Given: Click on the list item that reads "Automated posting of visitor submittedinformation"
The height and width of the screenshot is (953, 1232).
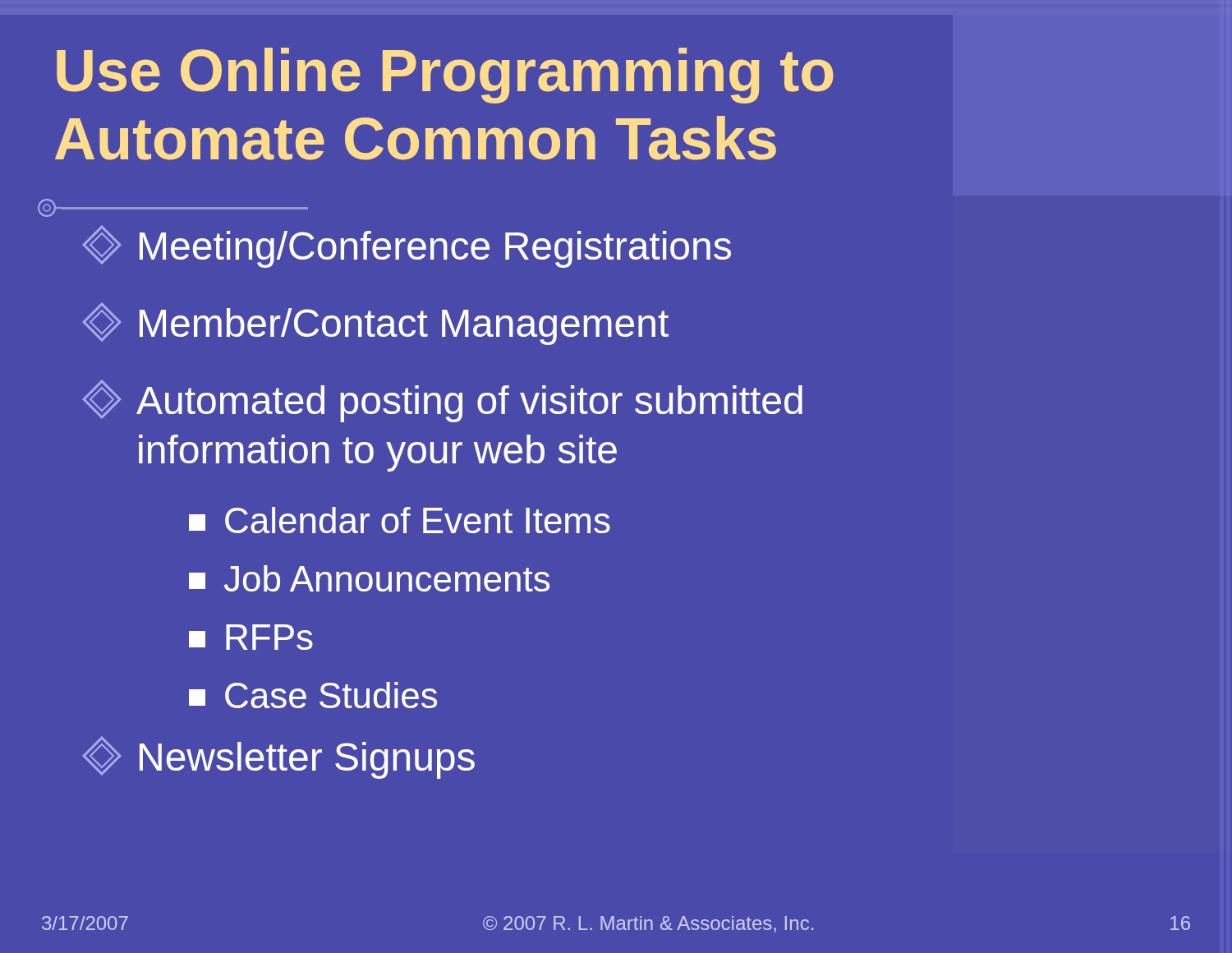Looking at the screenshot, I should tap(443, 426).
